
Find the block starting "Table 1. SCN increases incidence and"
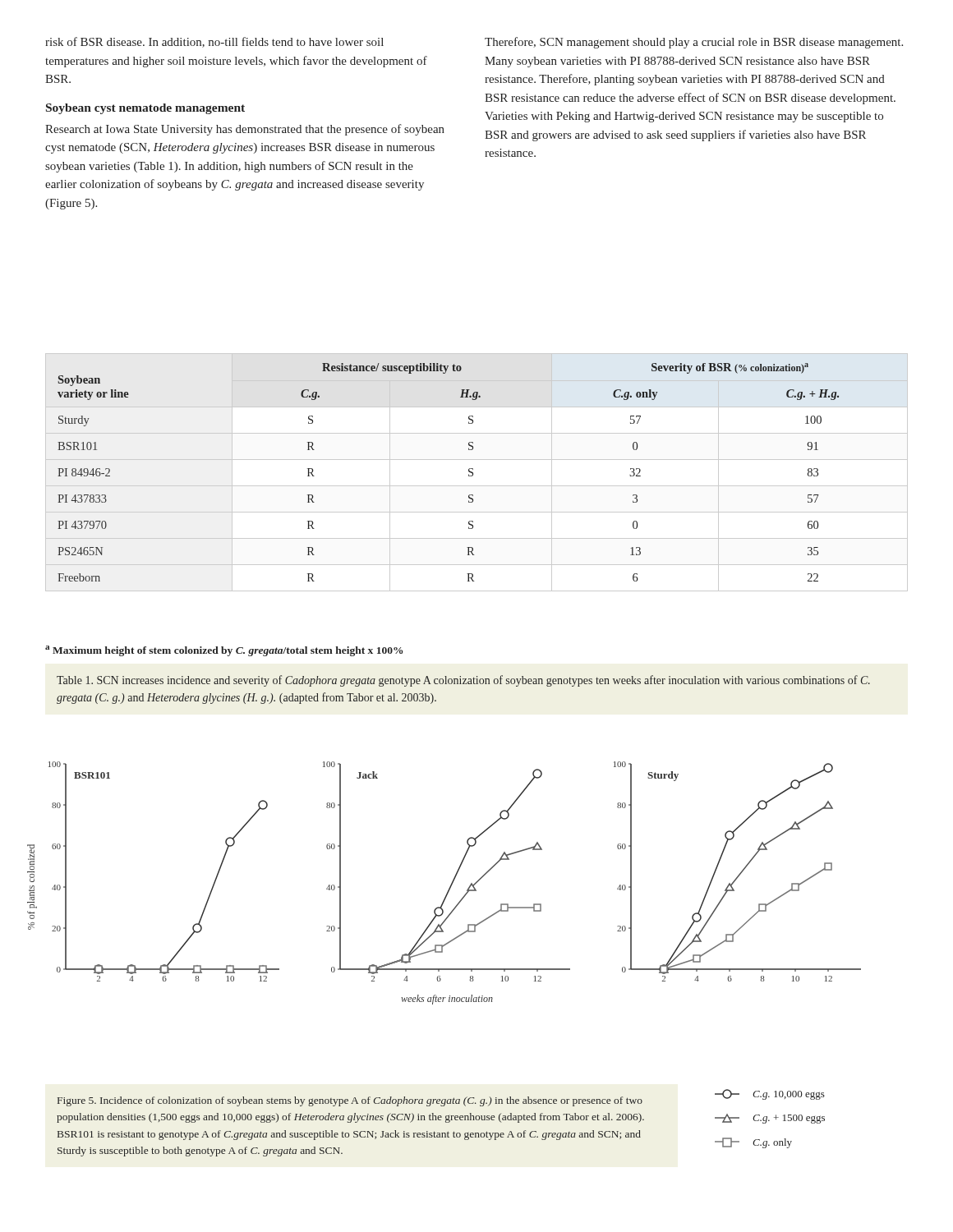[464, 689]
